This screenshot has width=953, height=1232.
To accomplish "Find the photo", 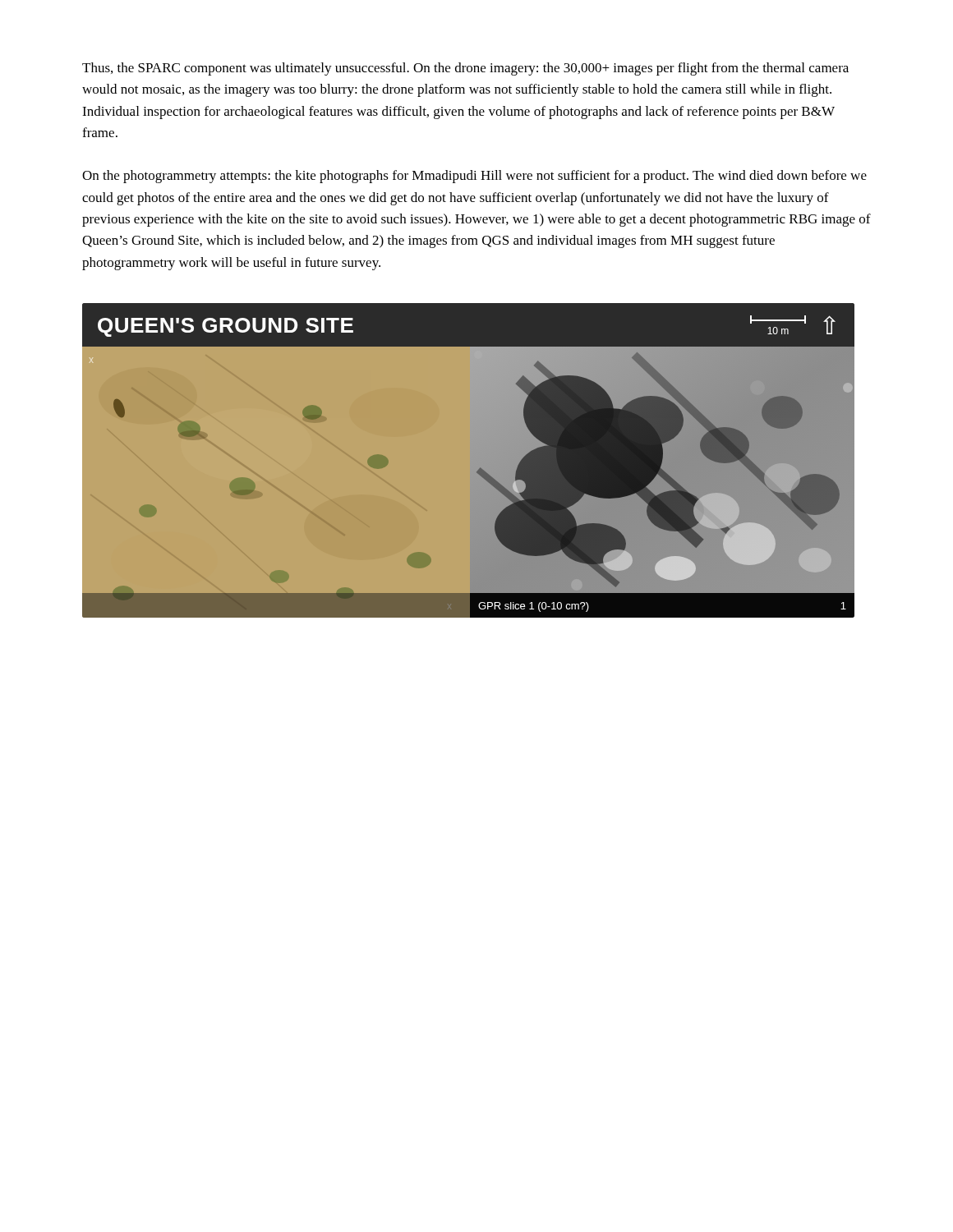I will (468, 460).
